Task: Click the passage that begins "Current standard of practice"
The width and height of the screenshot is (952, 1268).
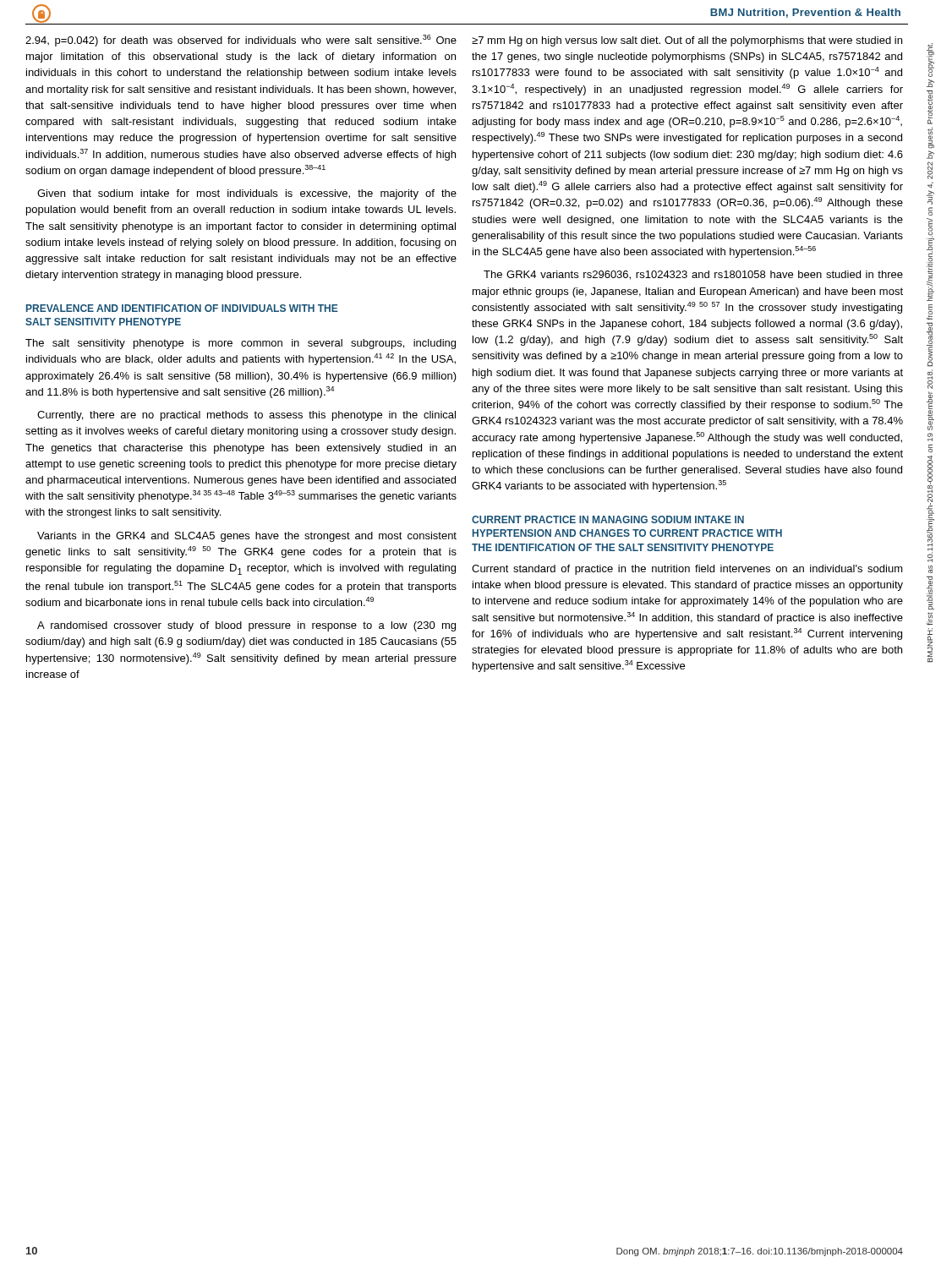Action: tap(687, 617)
